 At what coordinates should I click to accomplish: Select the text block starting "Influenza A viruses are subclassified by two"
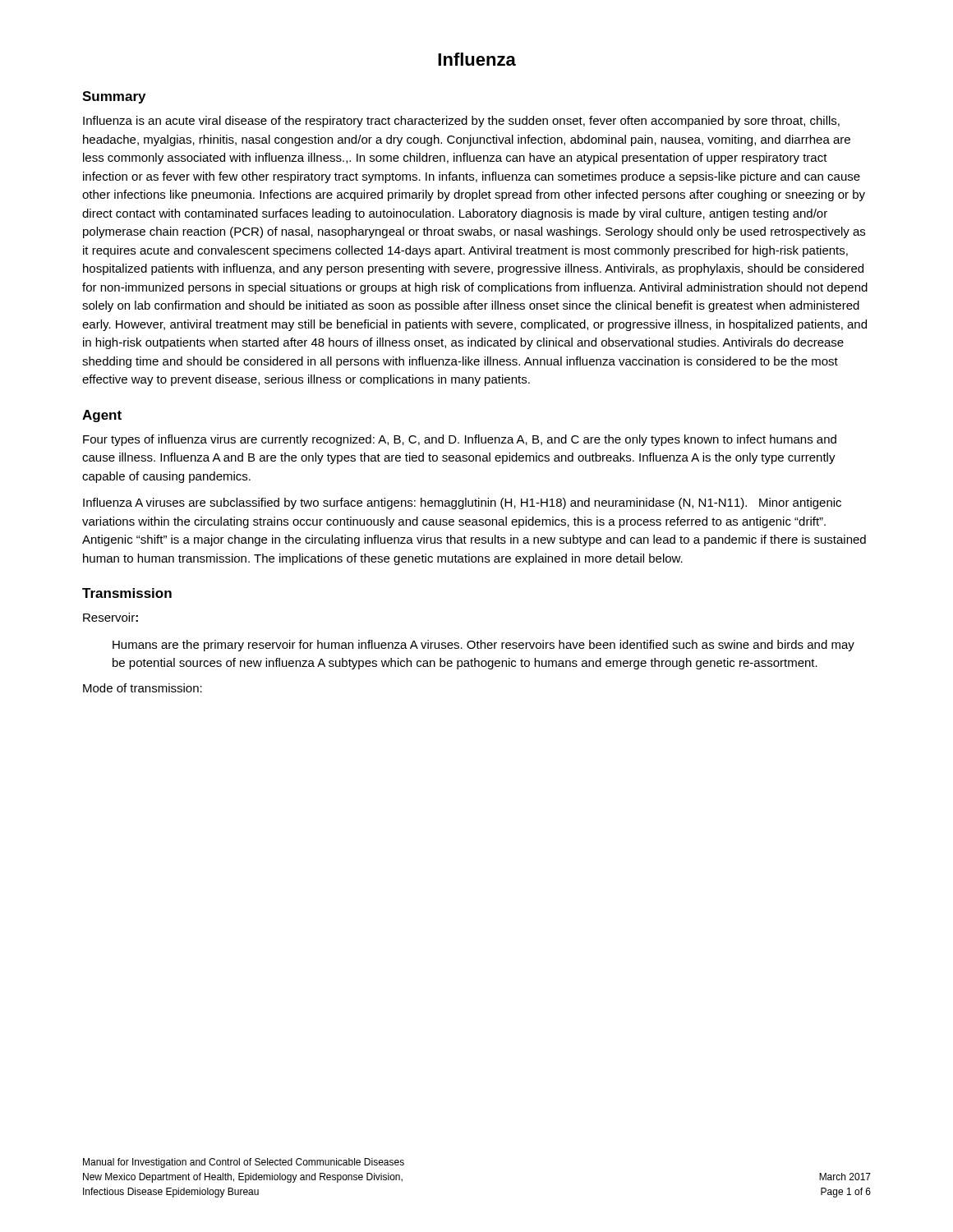tap(474, 530)
